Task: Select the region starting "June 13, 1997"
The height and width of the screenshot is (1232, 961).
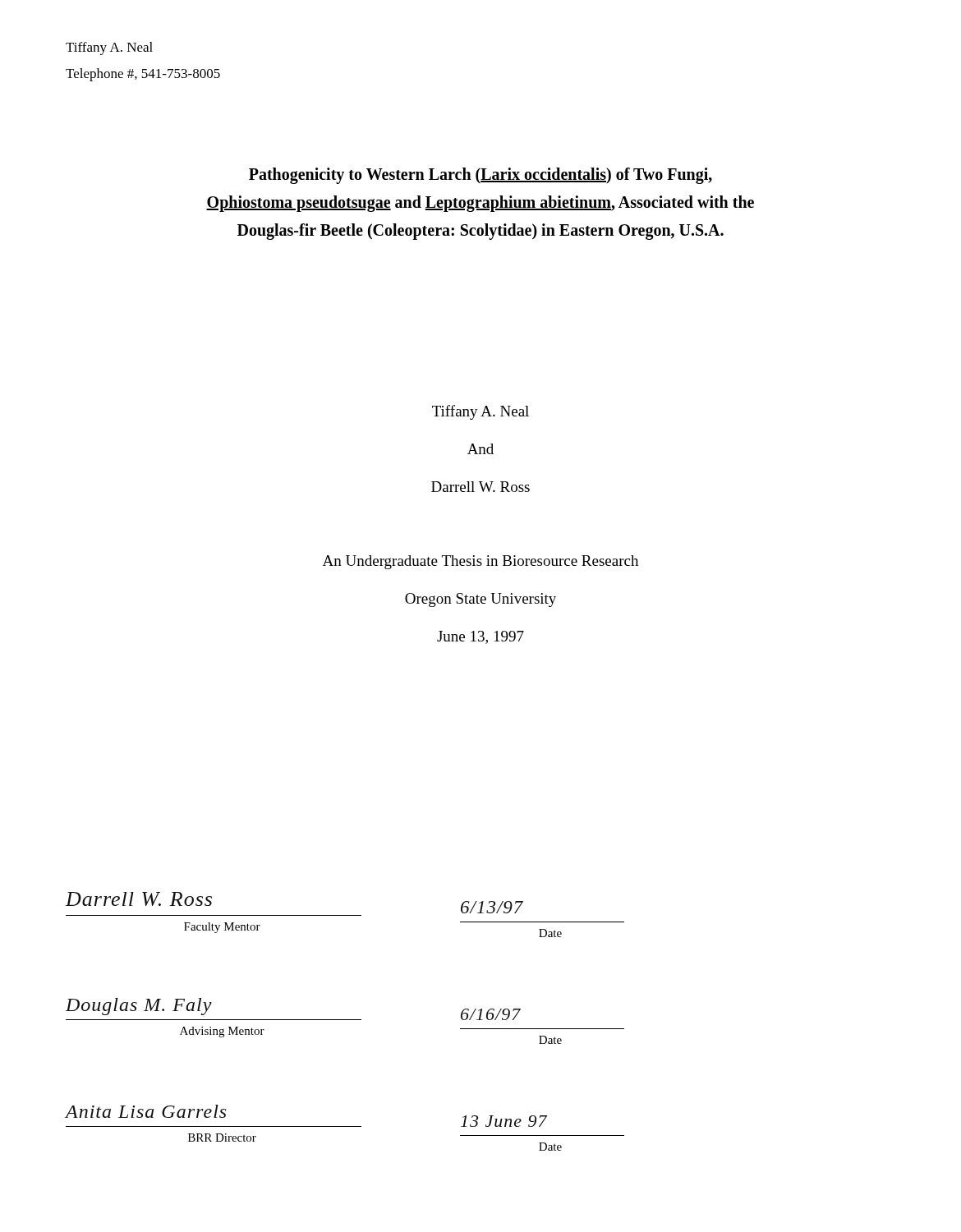Action: 480,636
